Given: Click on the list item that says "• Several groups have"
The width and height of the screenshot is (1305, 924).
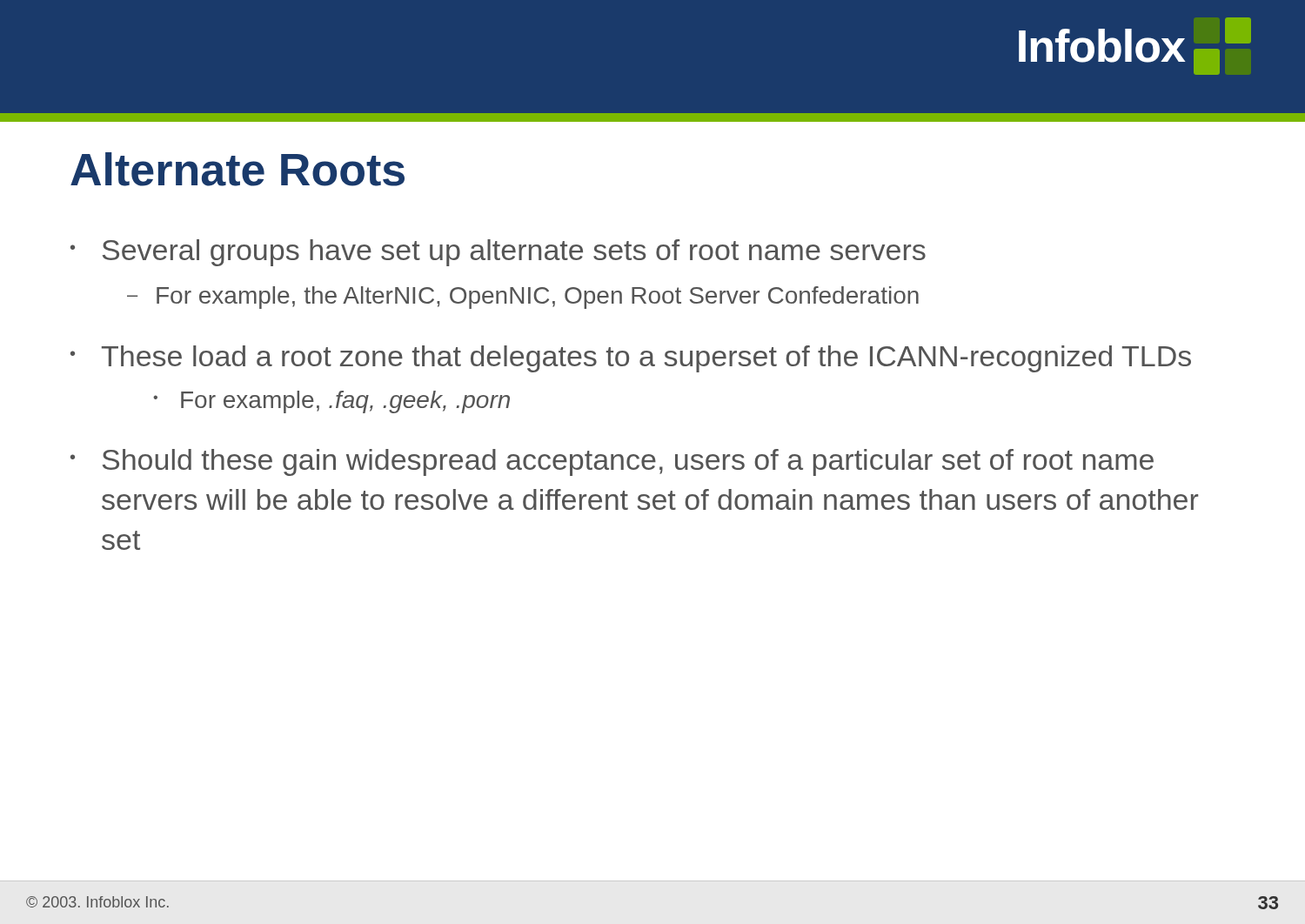Looking at the screenshot, I should pos(652,271).
